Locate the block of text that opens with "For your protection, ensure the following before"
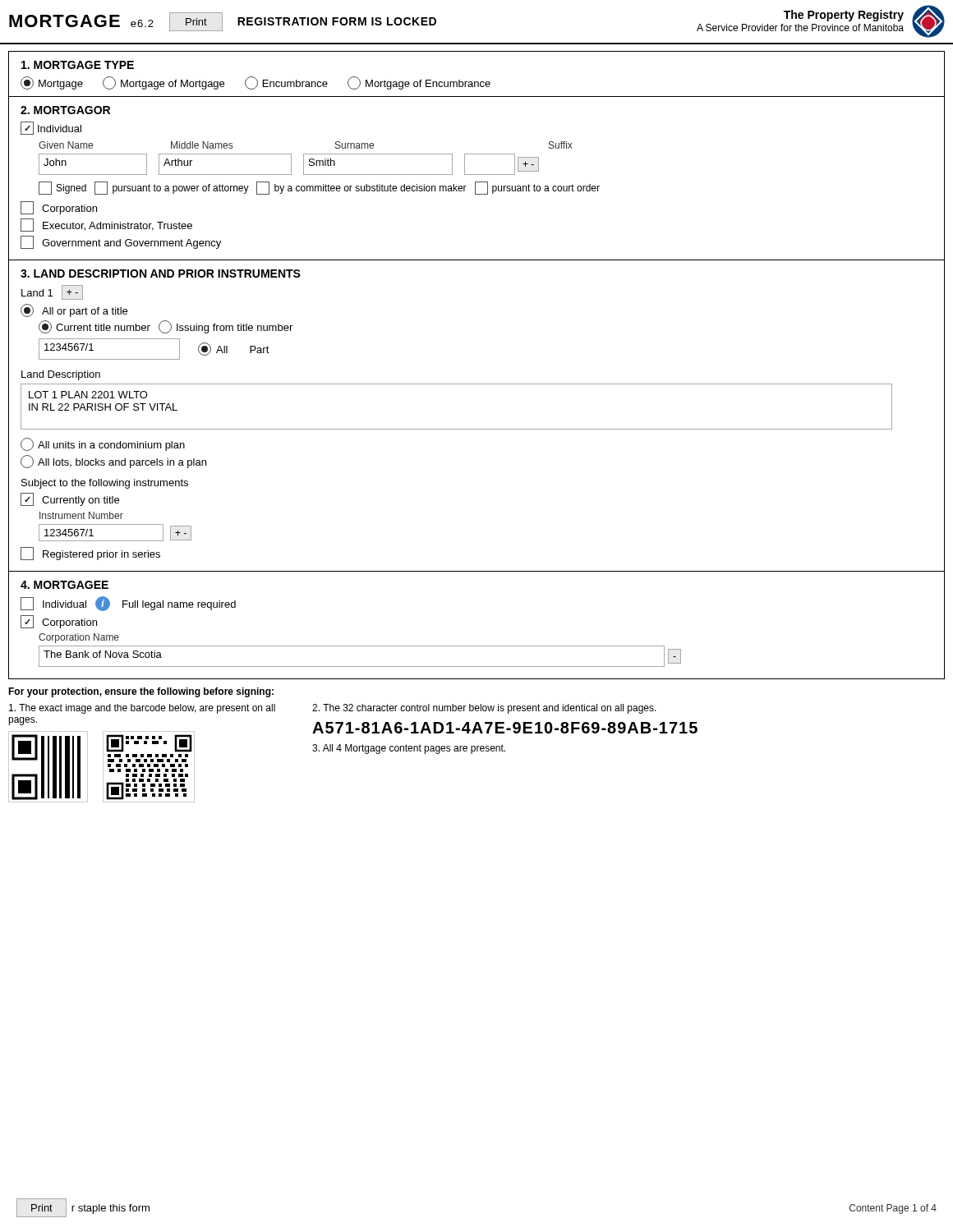This screenshot has height=1232, width=953. 141,692
